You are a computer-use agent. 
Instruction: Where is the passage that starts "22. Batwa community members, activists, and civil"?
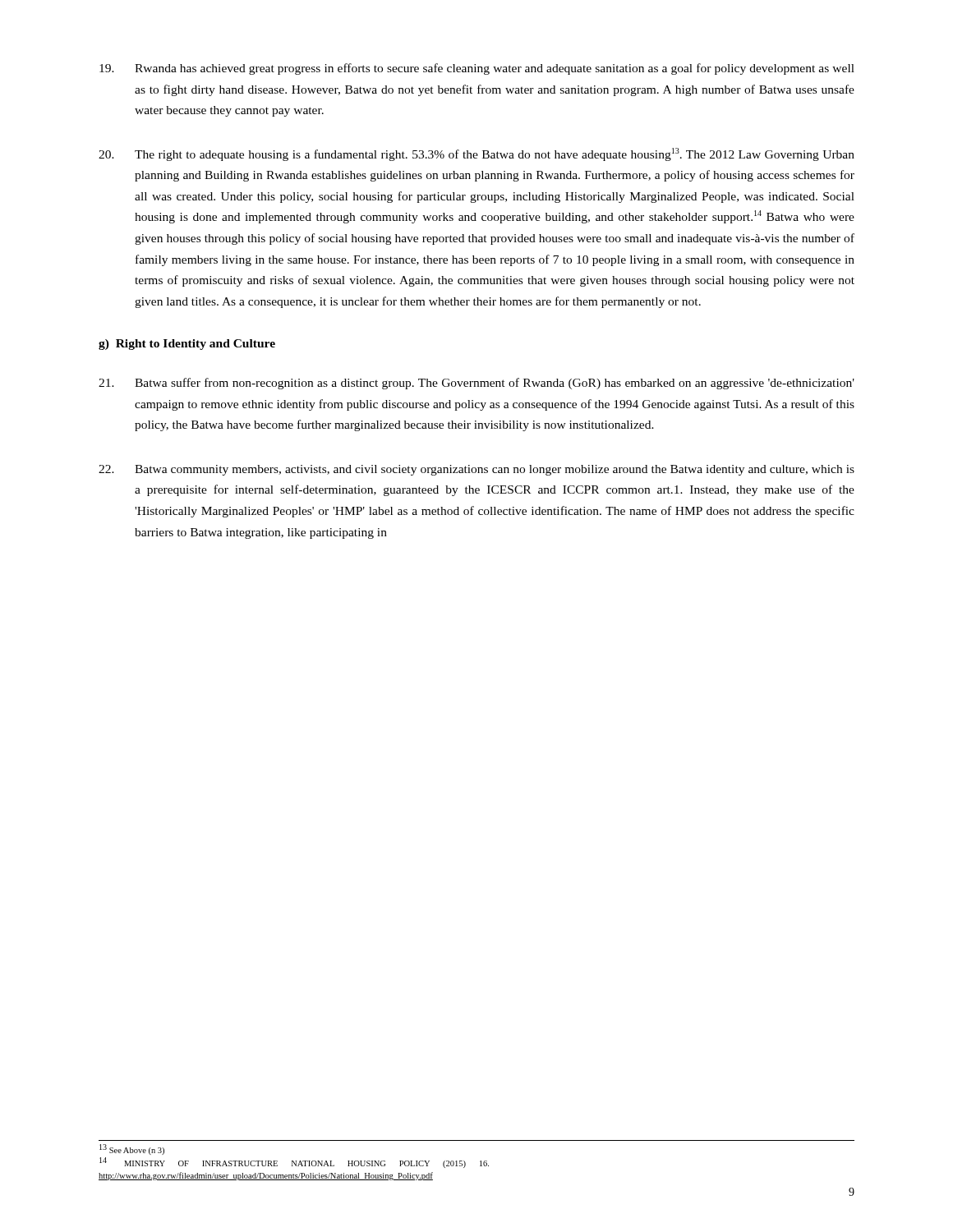point(476,500)
